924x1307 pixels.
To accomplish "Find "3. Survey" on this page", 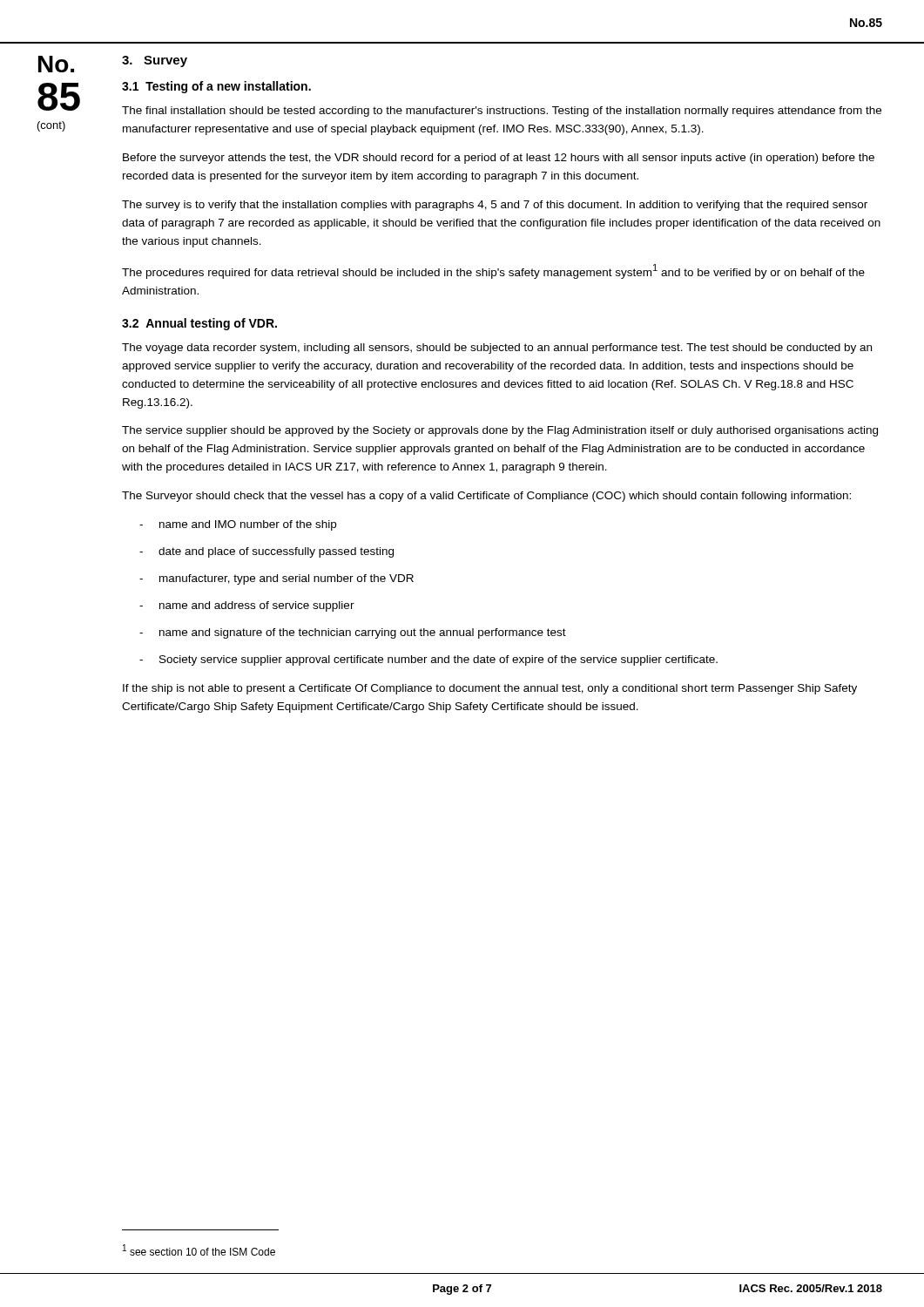I will click(x=155, y=60).
